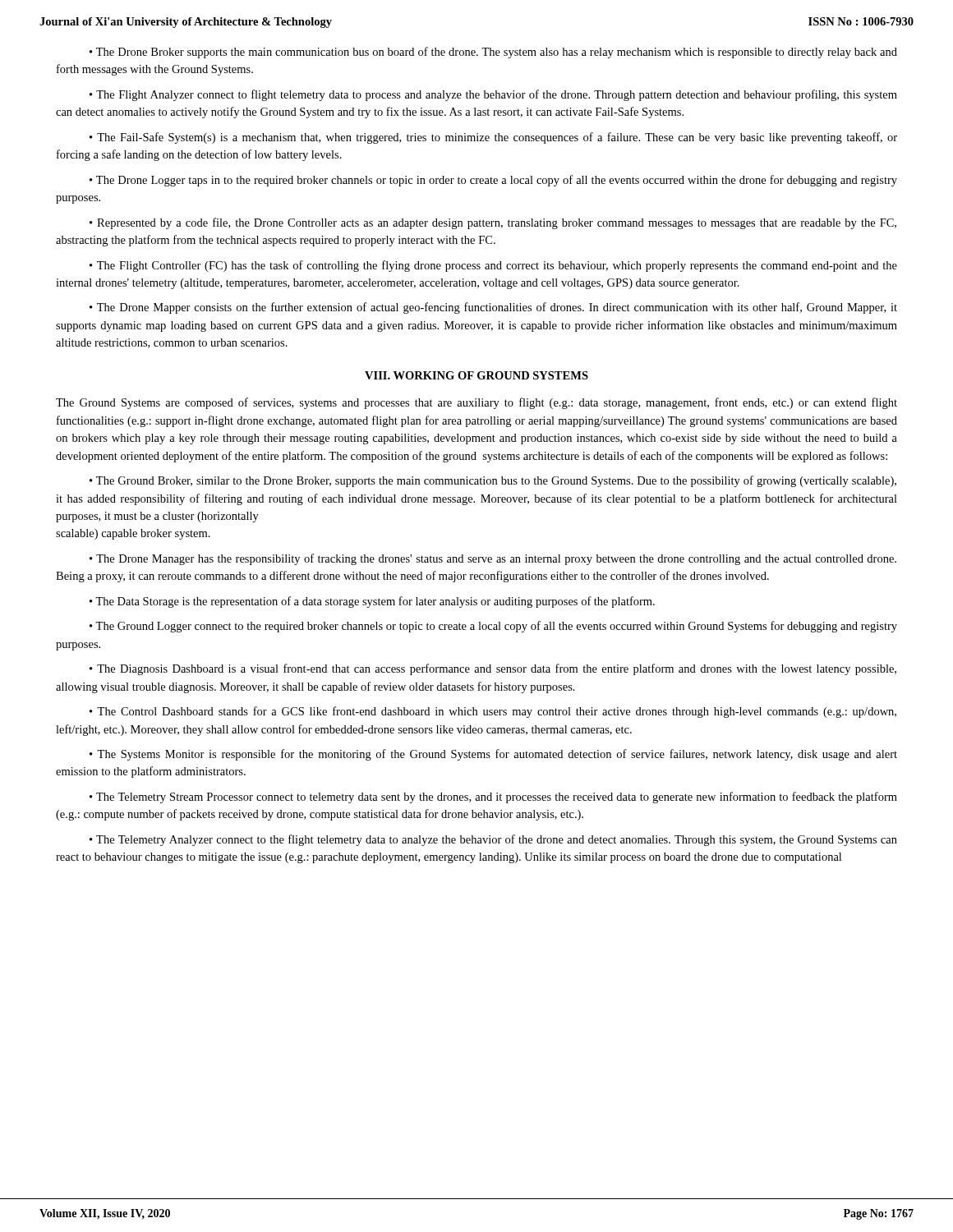Navigate to the text block starting "• The Drone Logger"
Viewport: 953px width, 1232px height.
476,188
